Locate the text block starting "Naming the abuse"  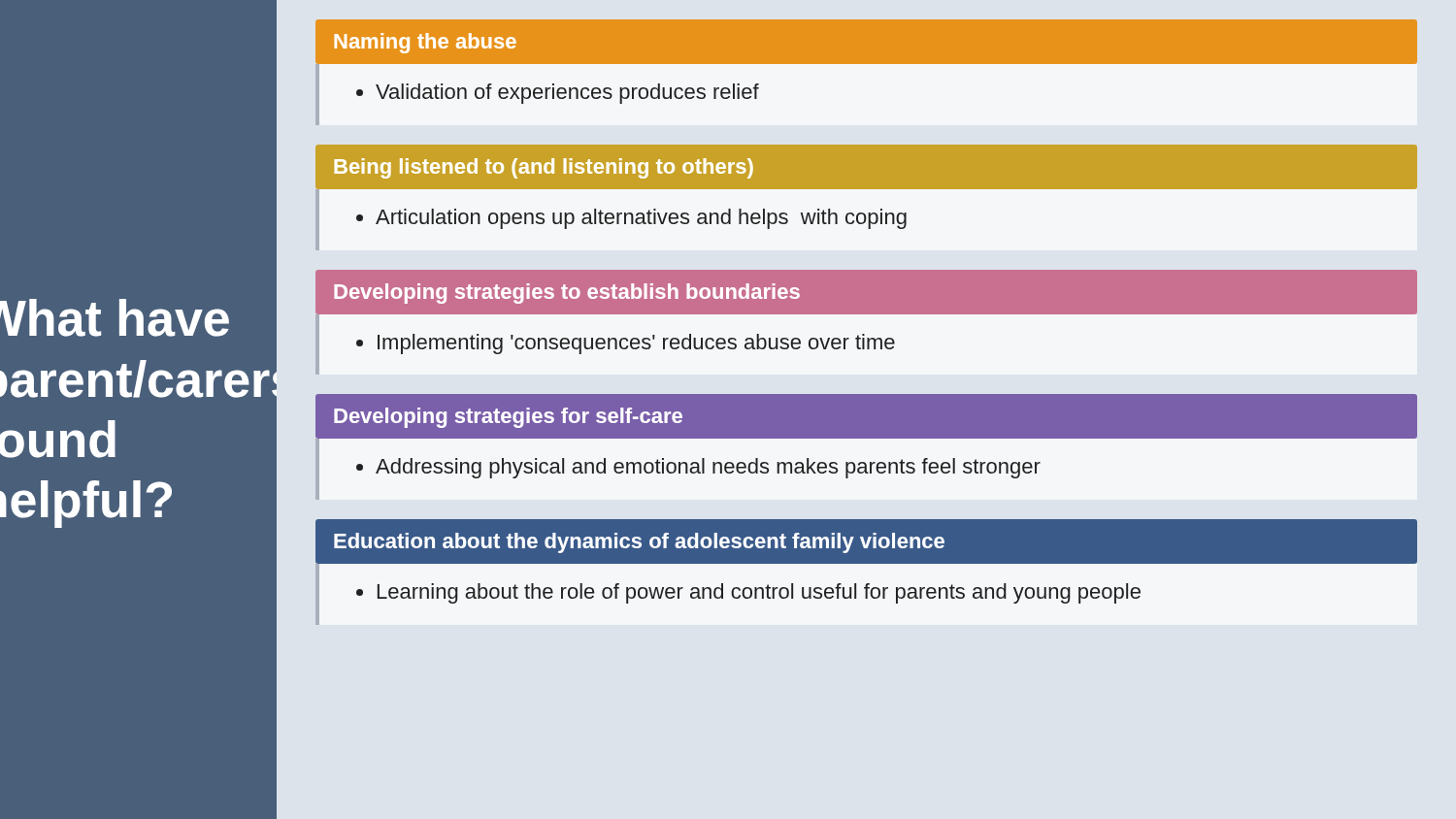pyautogui.click(x=425, y=41)
